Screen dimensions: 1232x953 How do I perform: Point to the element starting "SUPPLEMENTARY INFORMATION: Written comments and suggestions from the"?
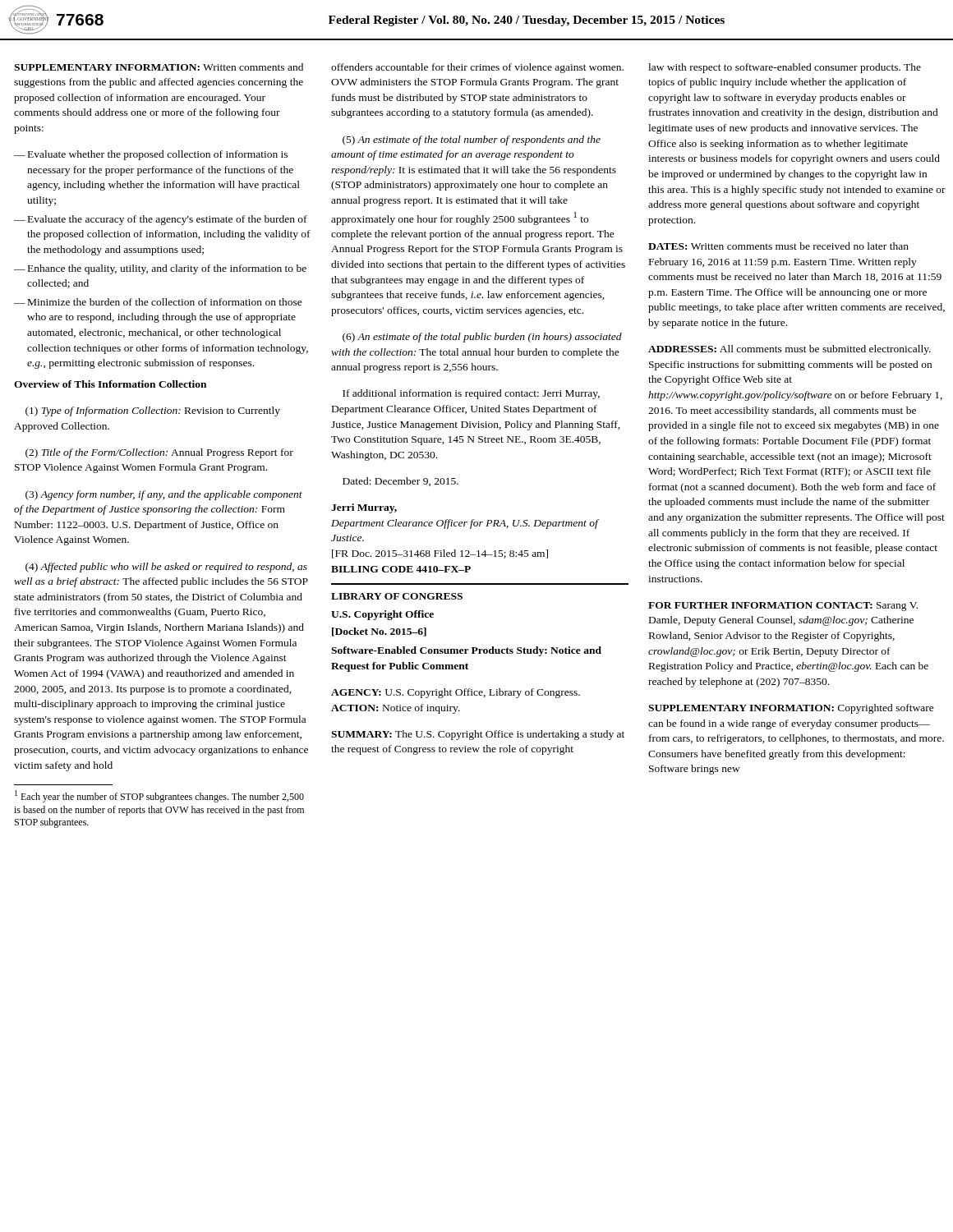[x=163, y=98]
